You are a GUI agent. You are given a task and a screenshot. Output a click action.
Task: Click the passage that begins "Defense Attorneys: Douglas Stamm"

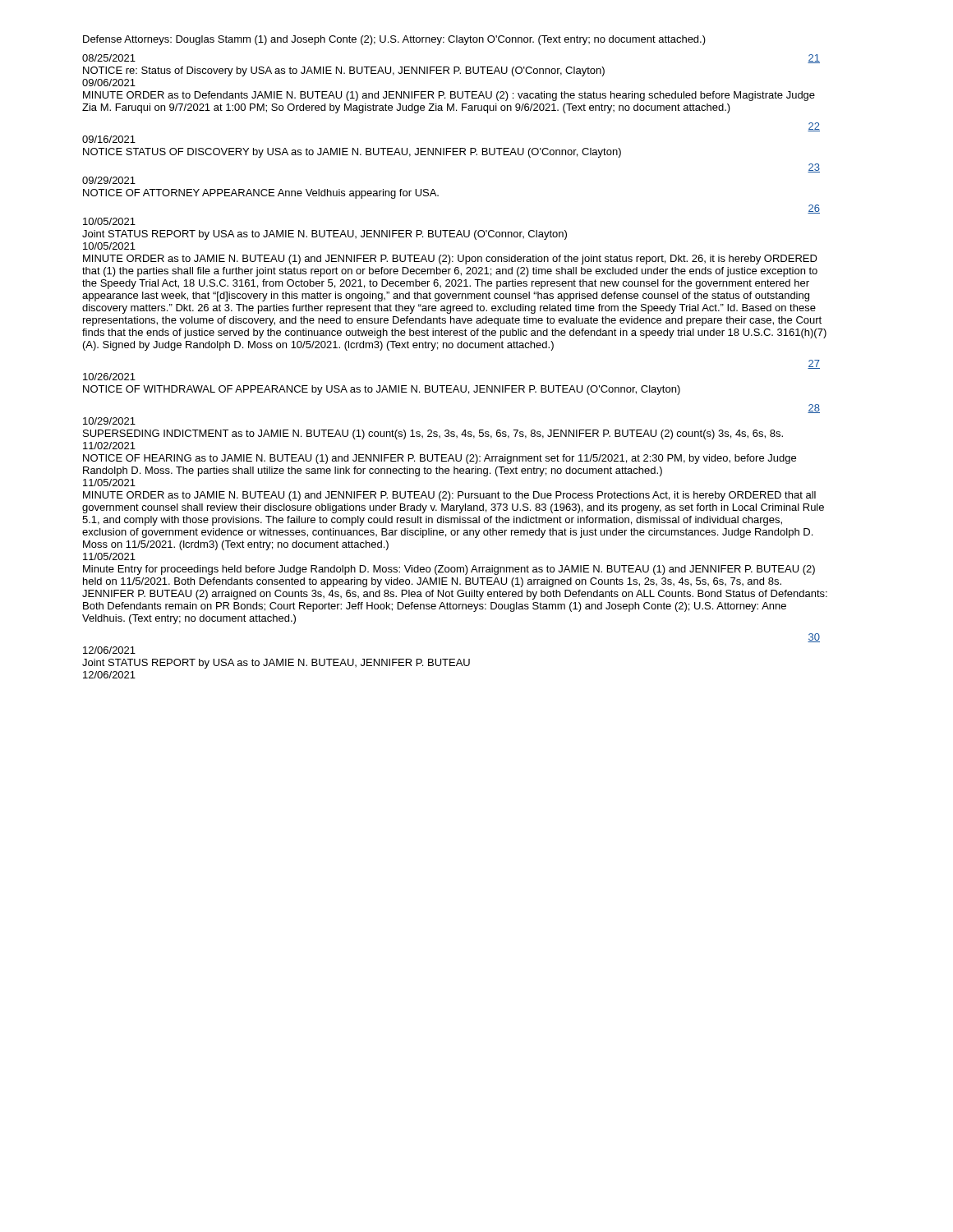point(394,39)
